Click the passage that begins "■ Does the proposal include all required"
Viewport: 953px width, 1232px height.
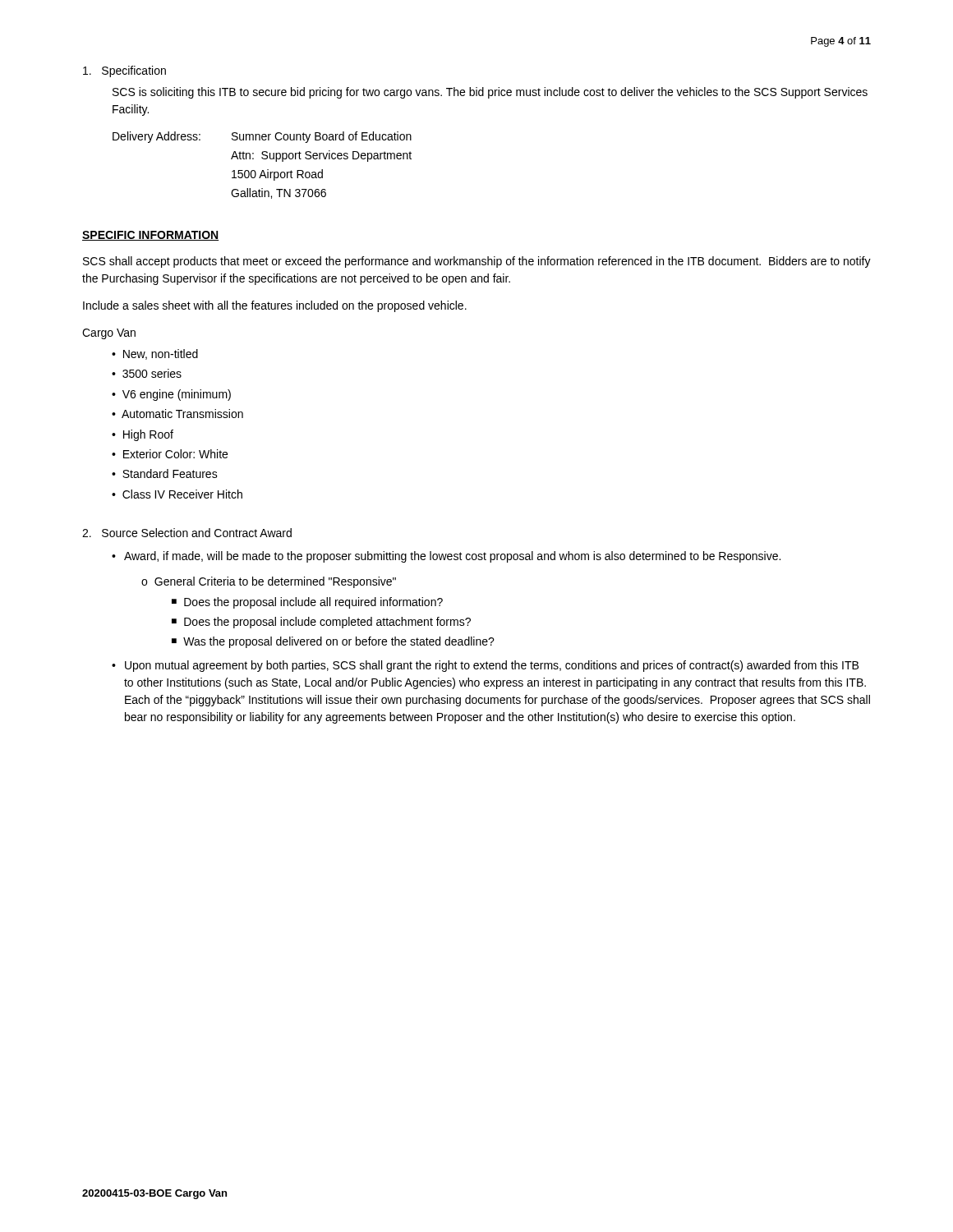point(307,603)
